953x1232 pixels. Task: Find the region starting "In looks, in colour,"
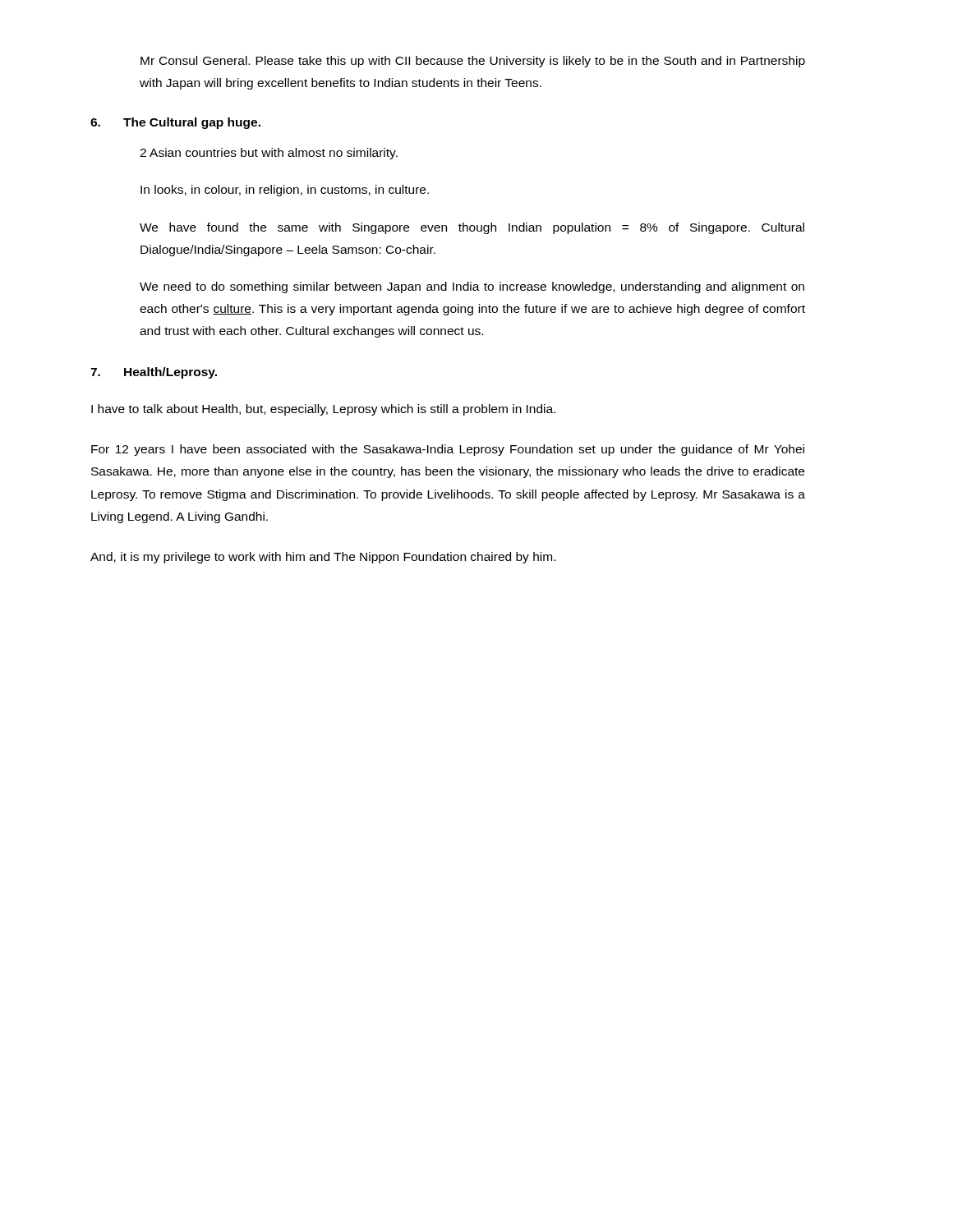pyautogui.click(x=285, y=190)
